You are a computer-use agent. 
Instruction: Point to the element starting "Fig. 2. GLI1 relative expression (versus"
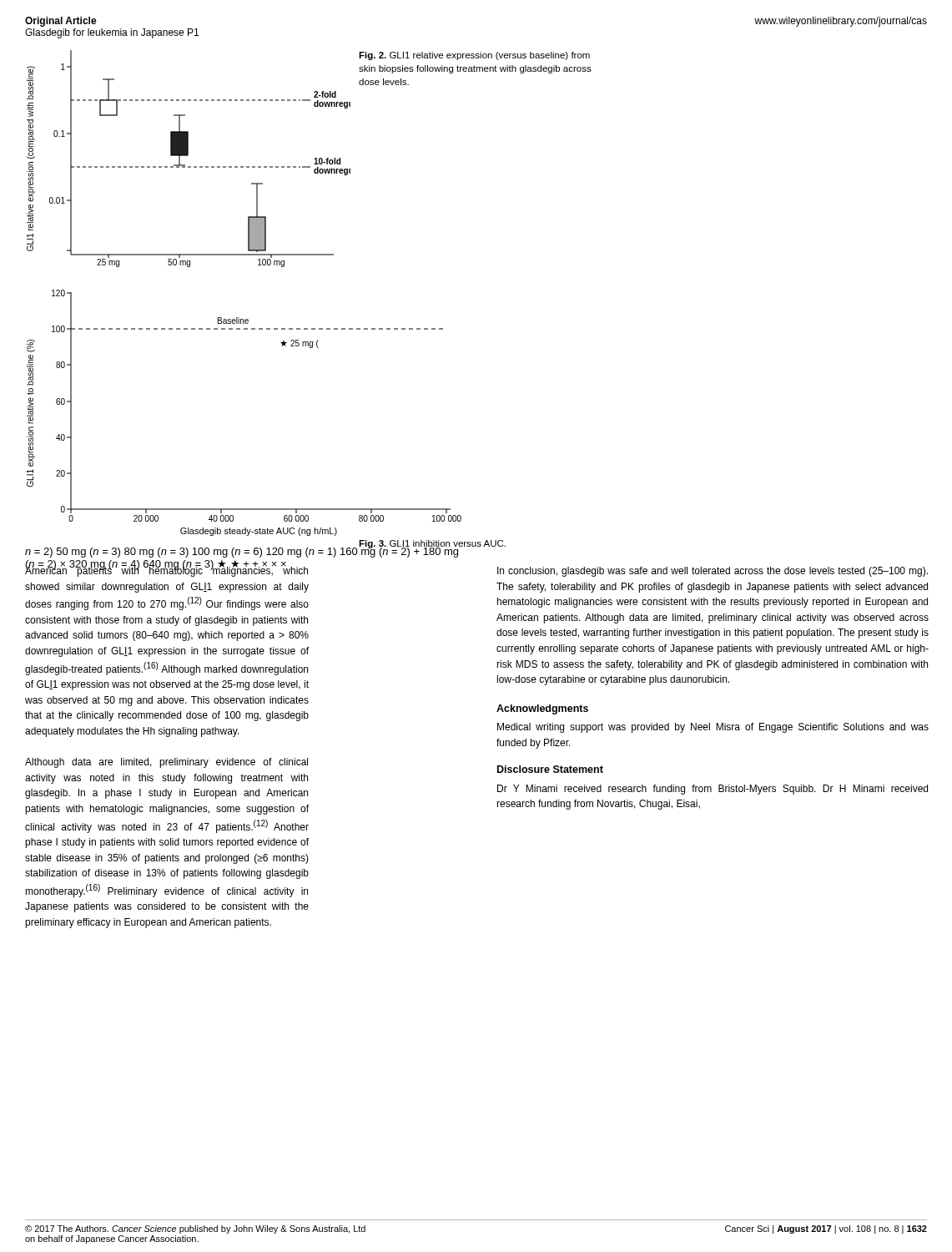[x=475, y=69]
